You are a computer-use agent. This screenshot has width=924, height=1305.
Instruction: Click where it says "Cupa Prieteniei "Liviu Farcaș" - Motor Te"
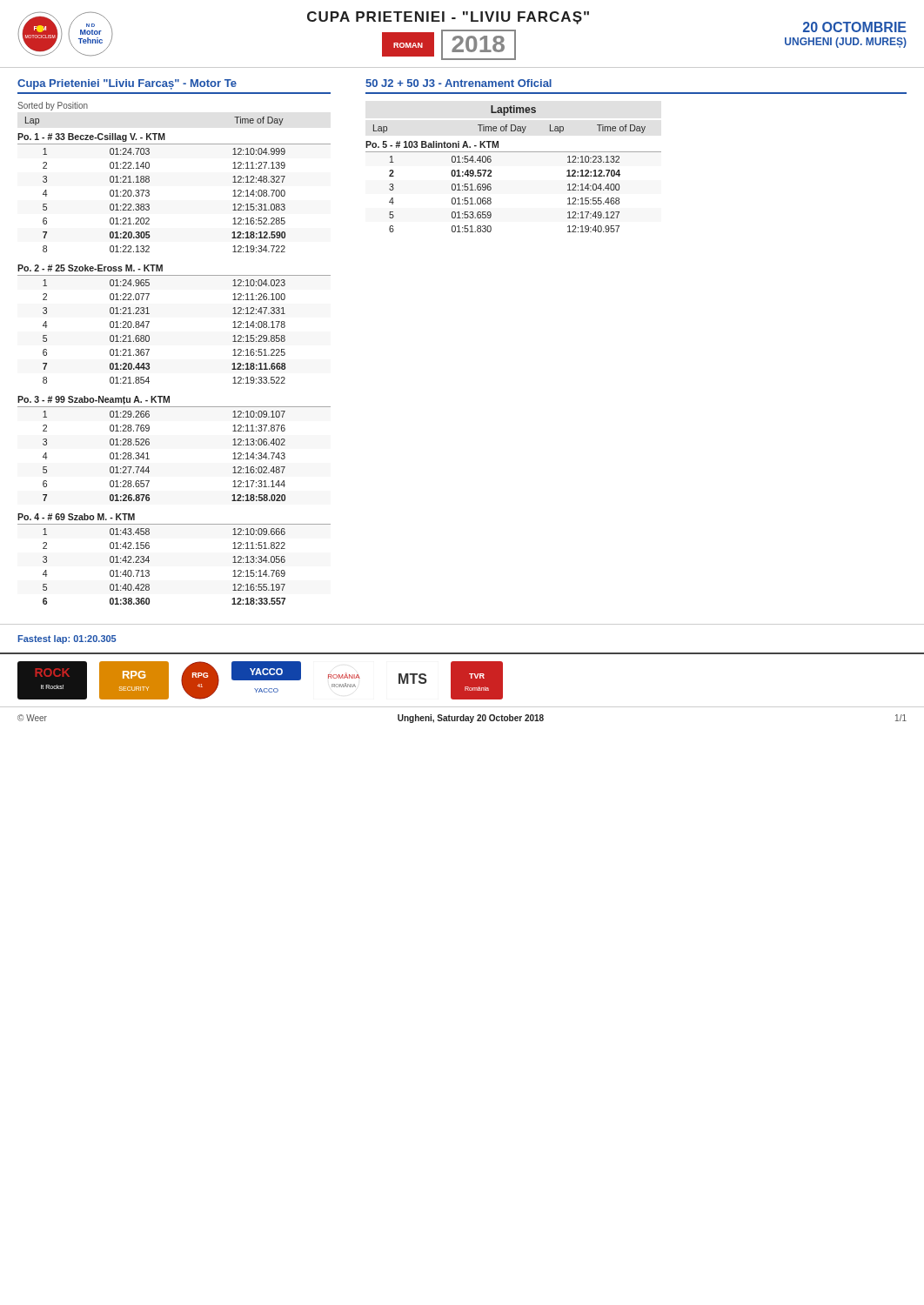click(127, 83)
